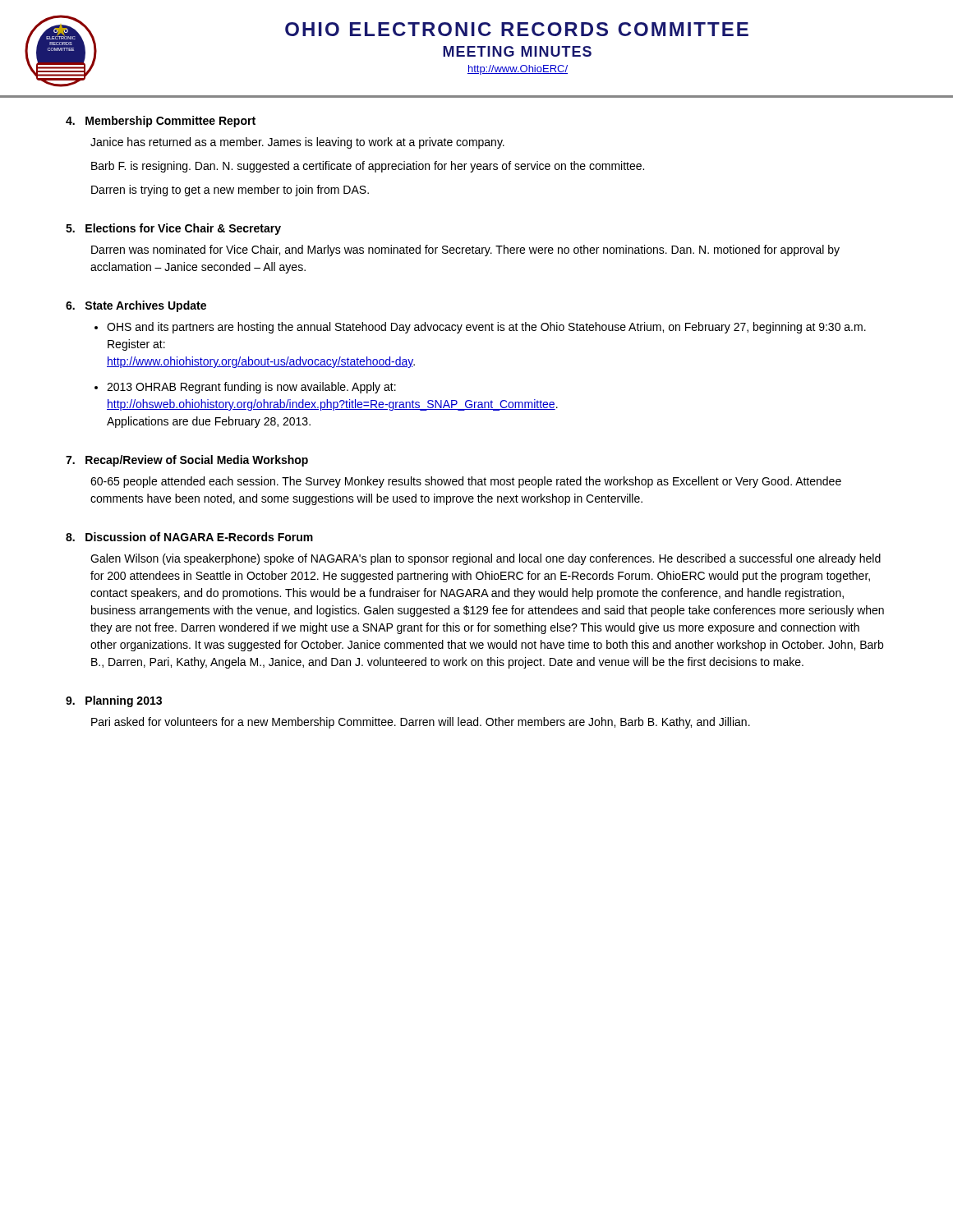Click on the list item containing "OHS and its partners"

pos(486,328)
